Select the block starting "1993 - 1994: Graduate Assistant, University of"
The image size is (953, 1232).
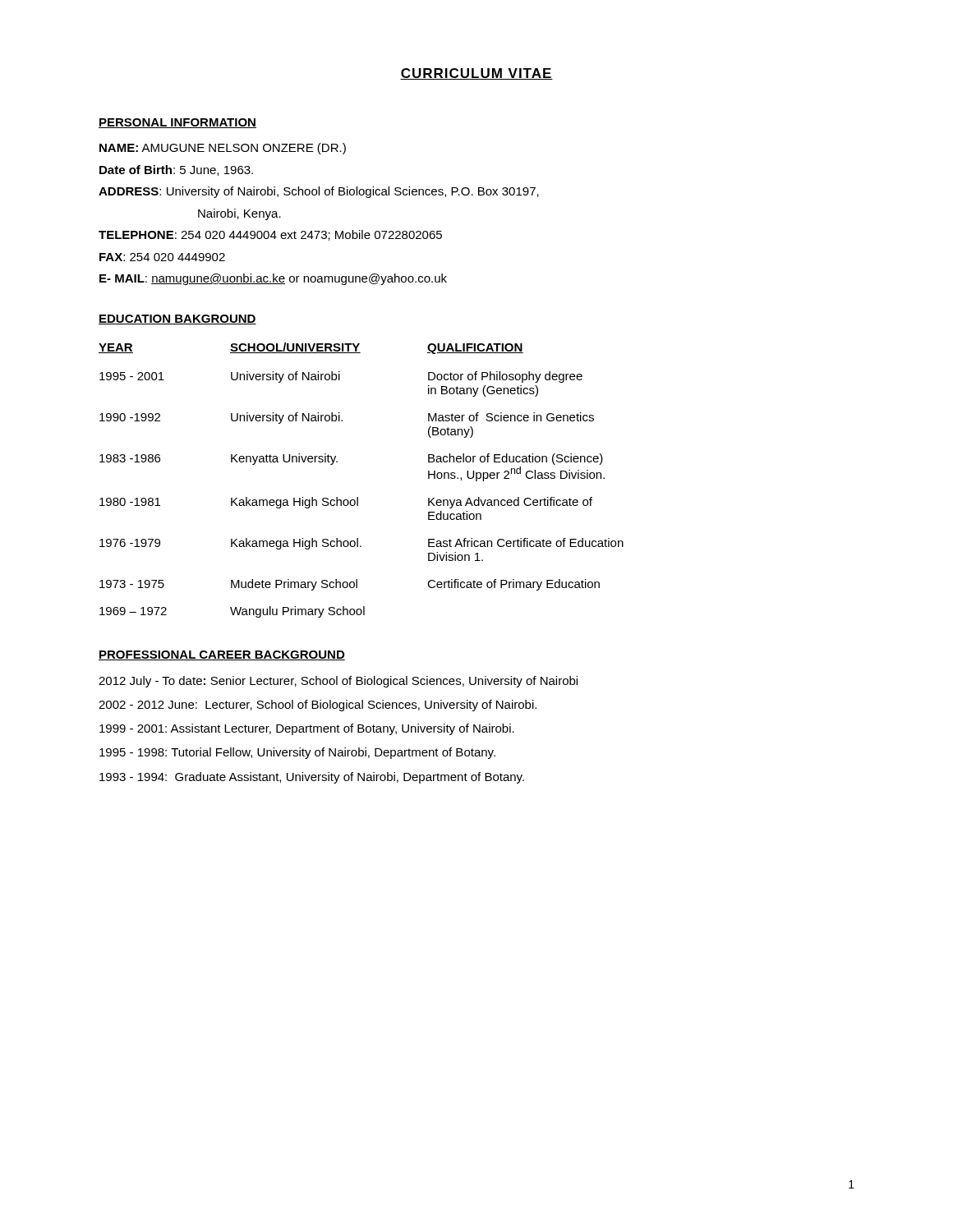point(476,776)
